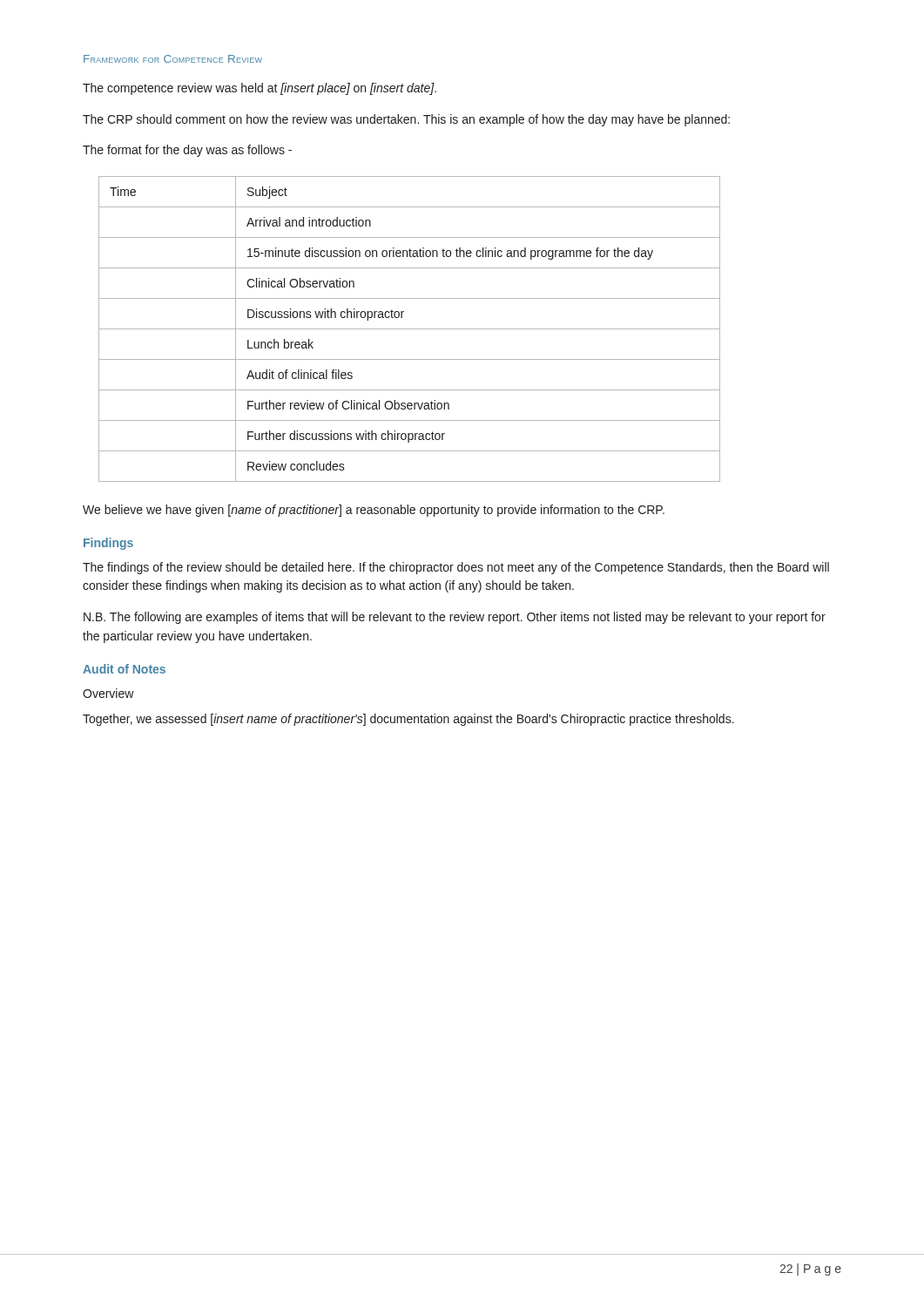
Task: Select the text block that says "We believe we have given [name"
Action: [x=374, y=510]
